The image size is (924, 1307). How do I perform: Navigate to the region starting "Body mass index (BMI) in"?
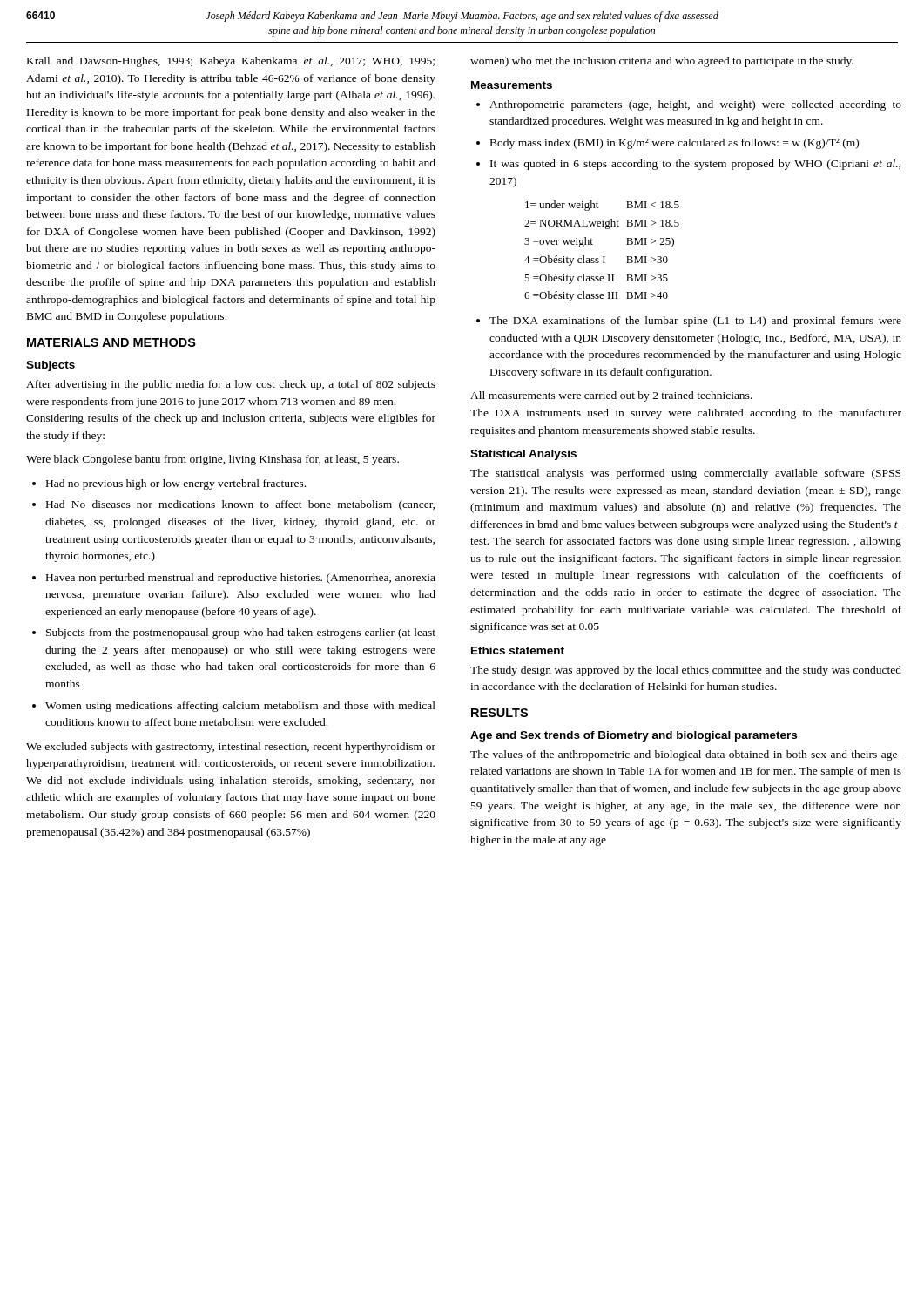674,142
